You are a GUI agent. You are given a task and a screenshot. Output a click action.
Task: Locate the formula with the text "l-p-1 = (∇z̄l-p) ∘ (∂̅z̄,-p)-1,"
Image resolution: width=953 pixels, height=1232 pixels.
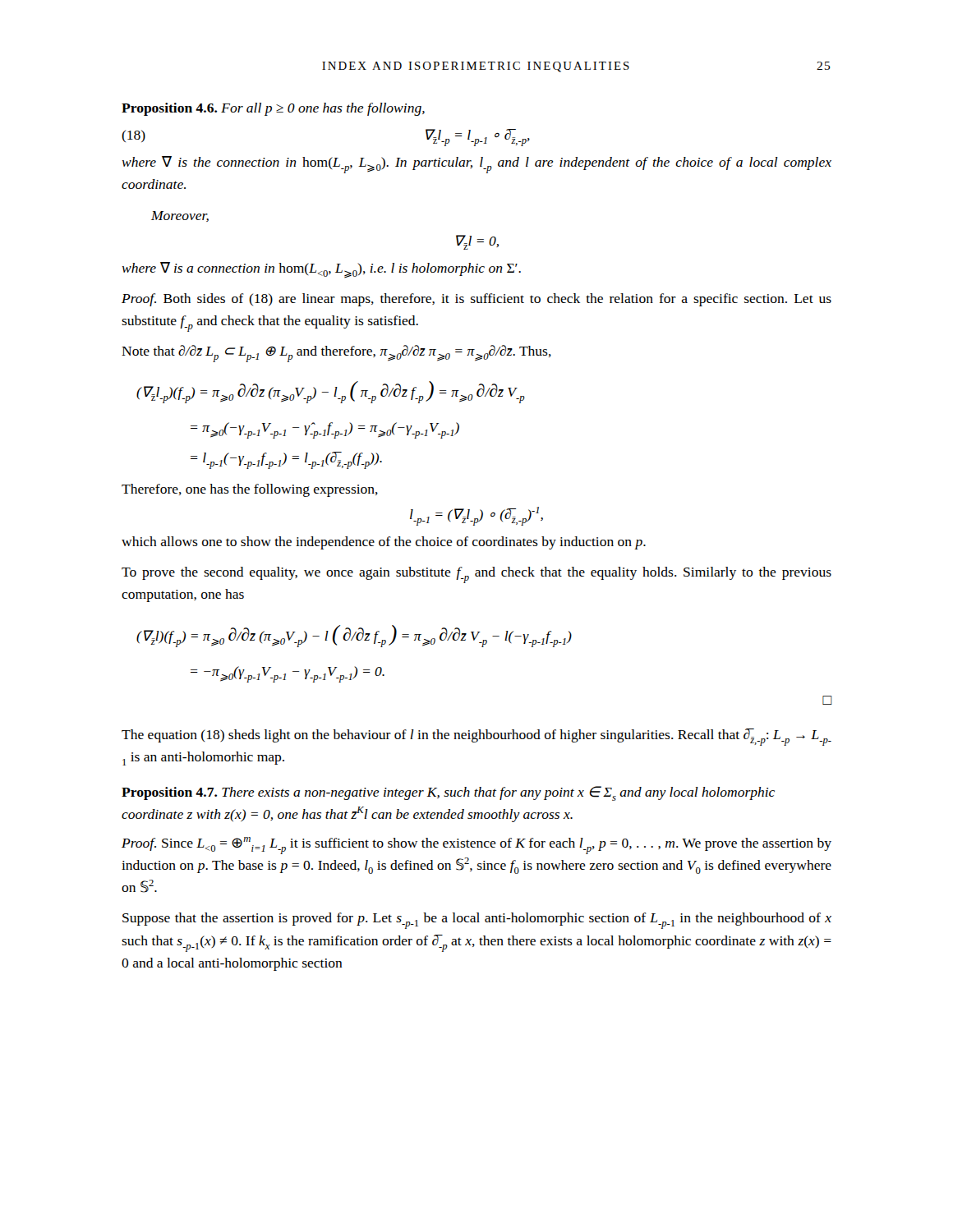click(476, 515)
